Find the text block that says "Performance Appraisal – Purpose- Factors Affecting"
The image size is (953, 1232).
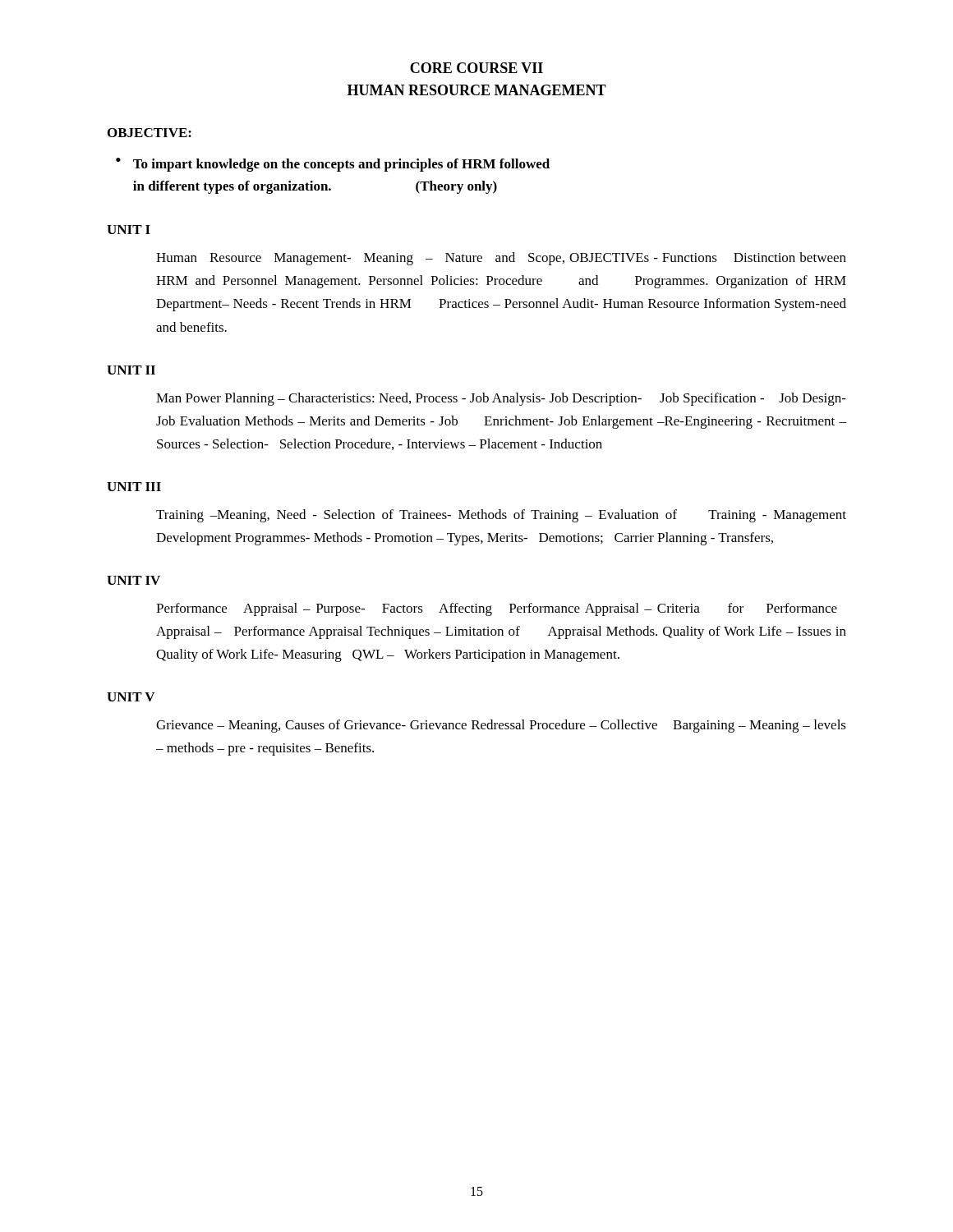[x=501, y=631]
